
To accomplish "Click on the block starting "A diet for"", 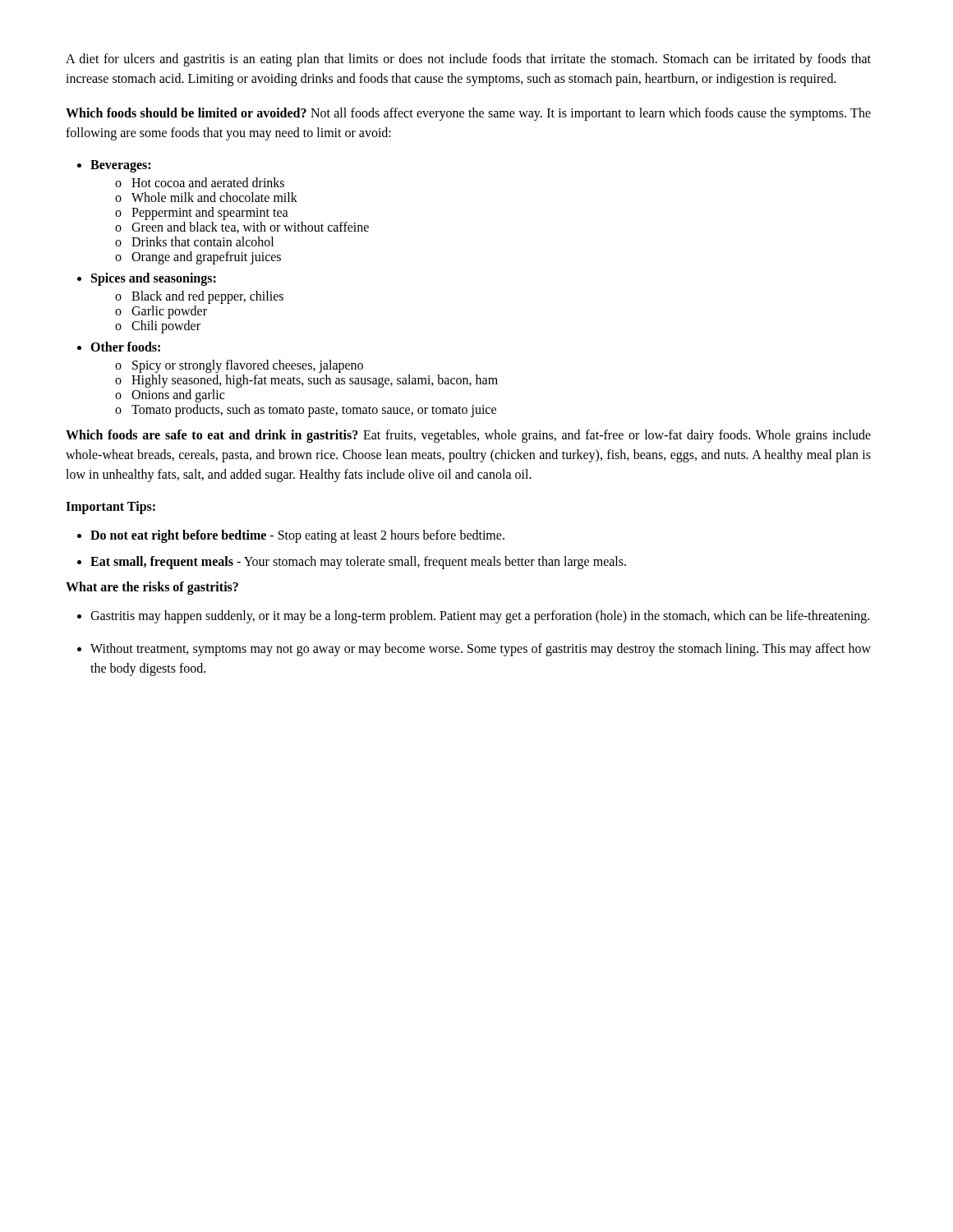I will coord(468,69).
